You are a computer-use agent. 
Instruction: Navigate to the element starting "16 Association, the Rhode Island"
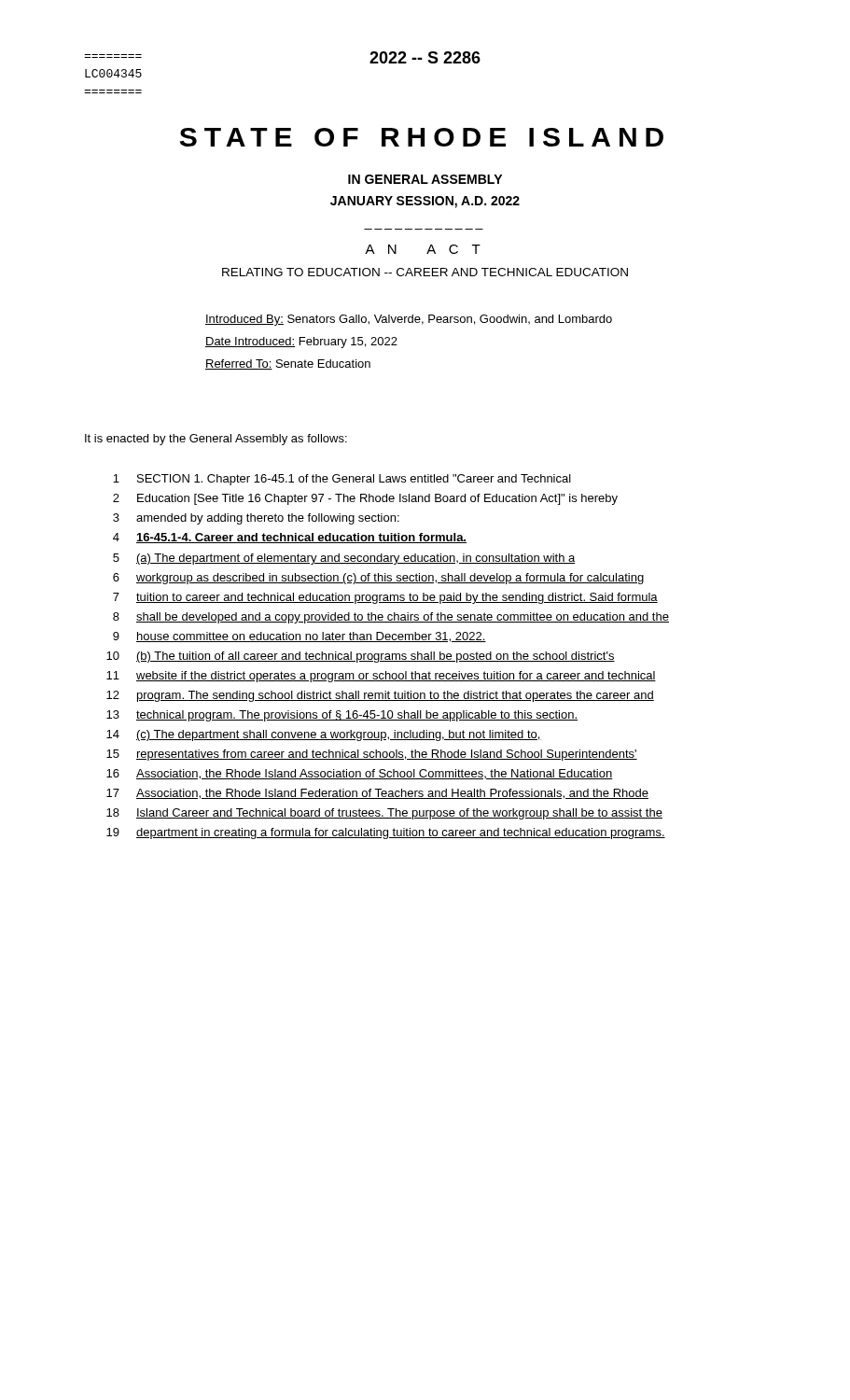click(x=425, y=773)
